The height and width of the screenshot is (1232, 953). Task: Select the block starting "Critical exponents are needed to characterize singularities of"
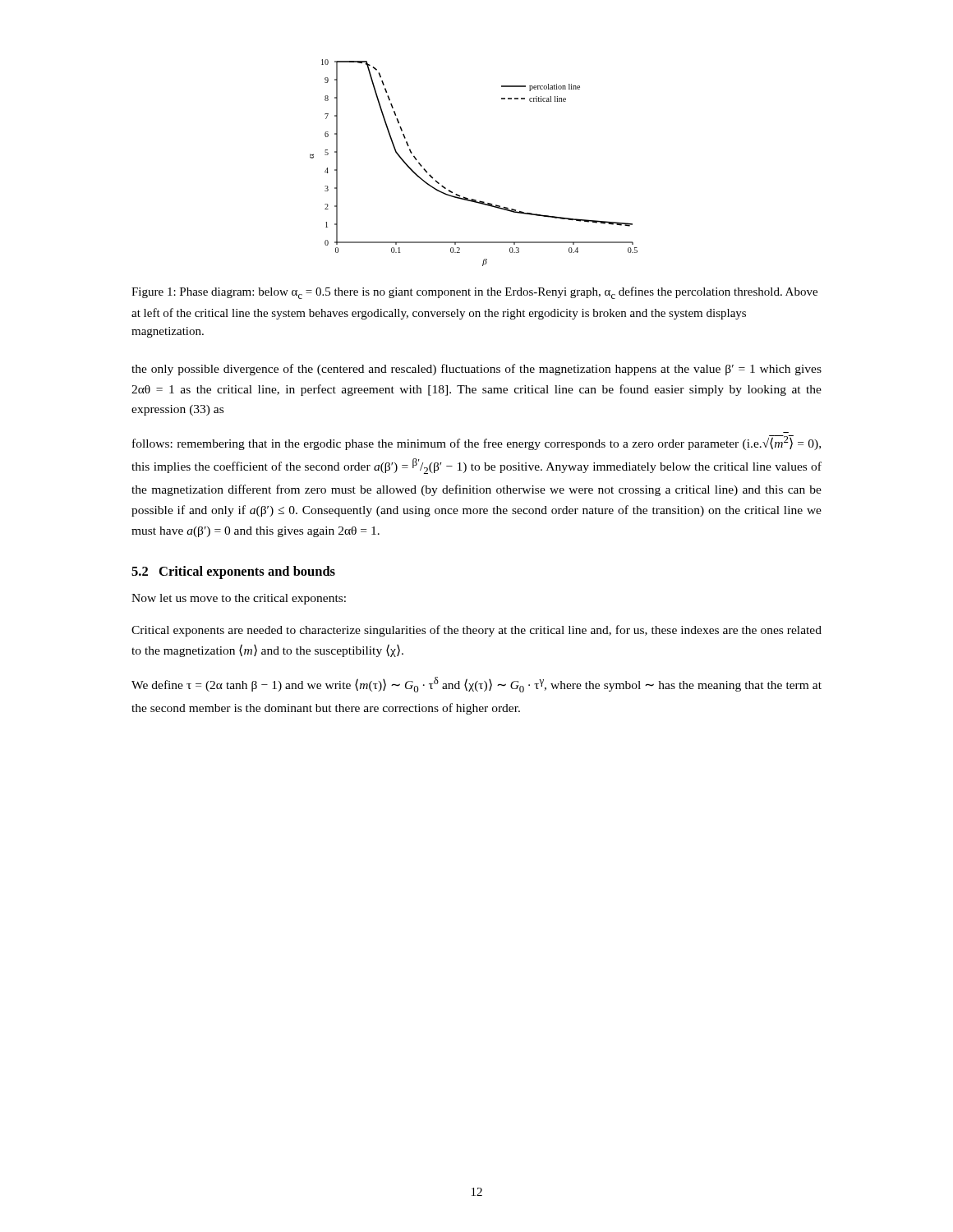coord(476,640)
